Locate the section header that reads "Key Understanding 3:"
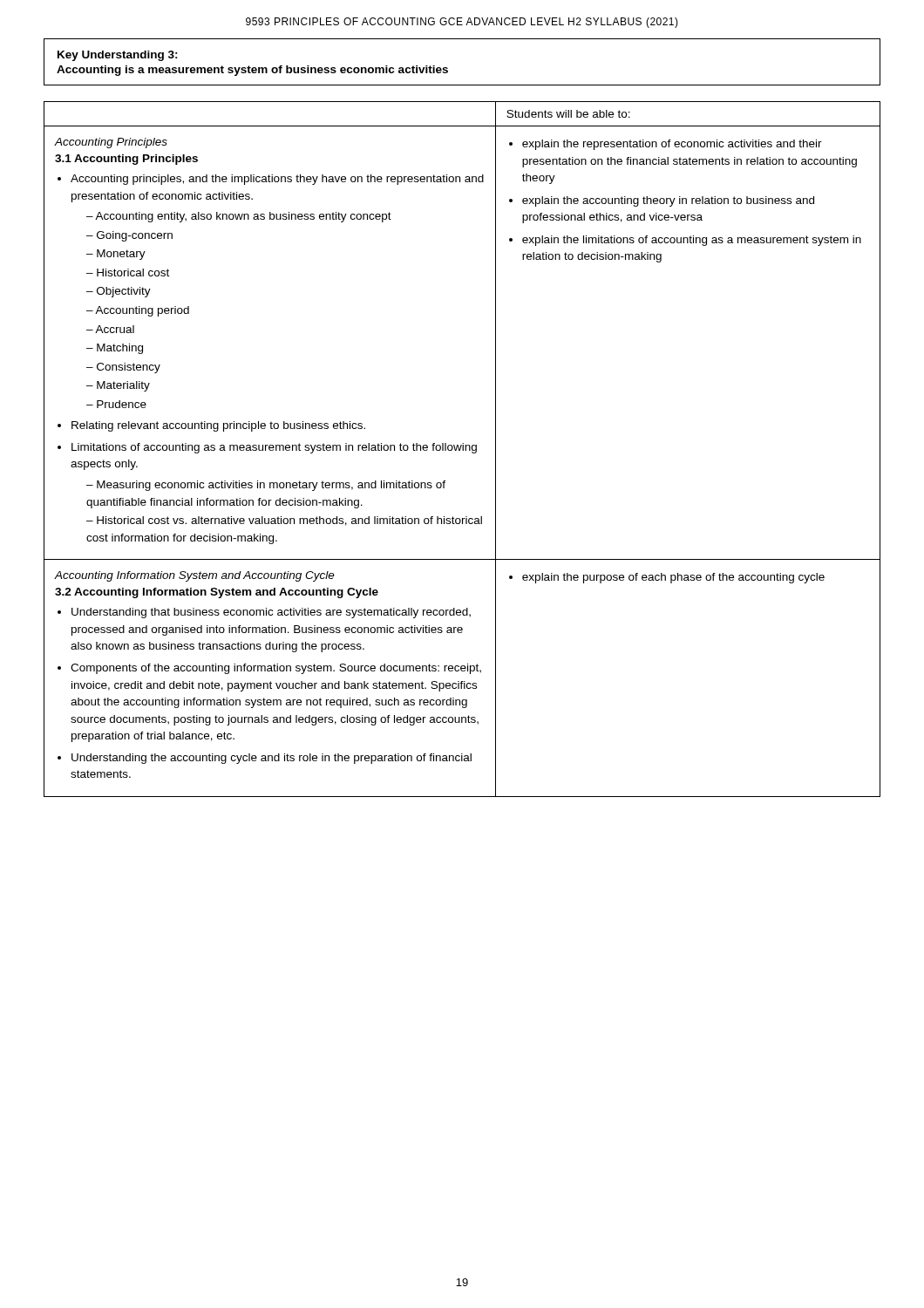Viewport: 924px width, 1308px height. click(x=118, y=56)
